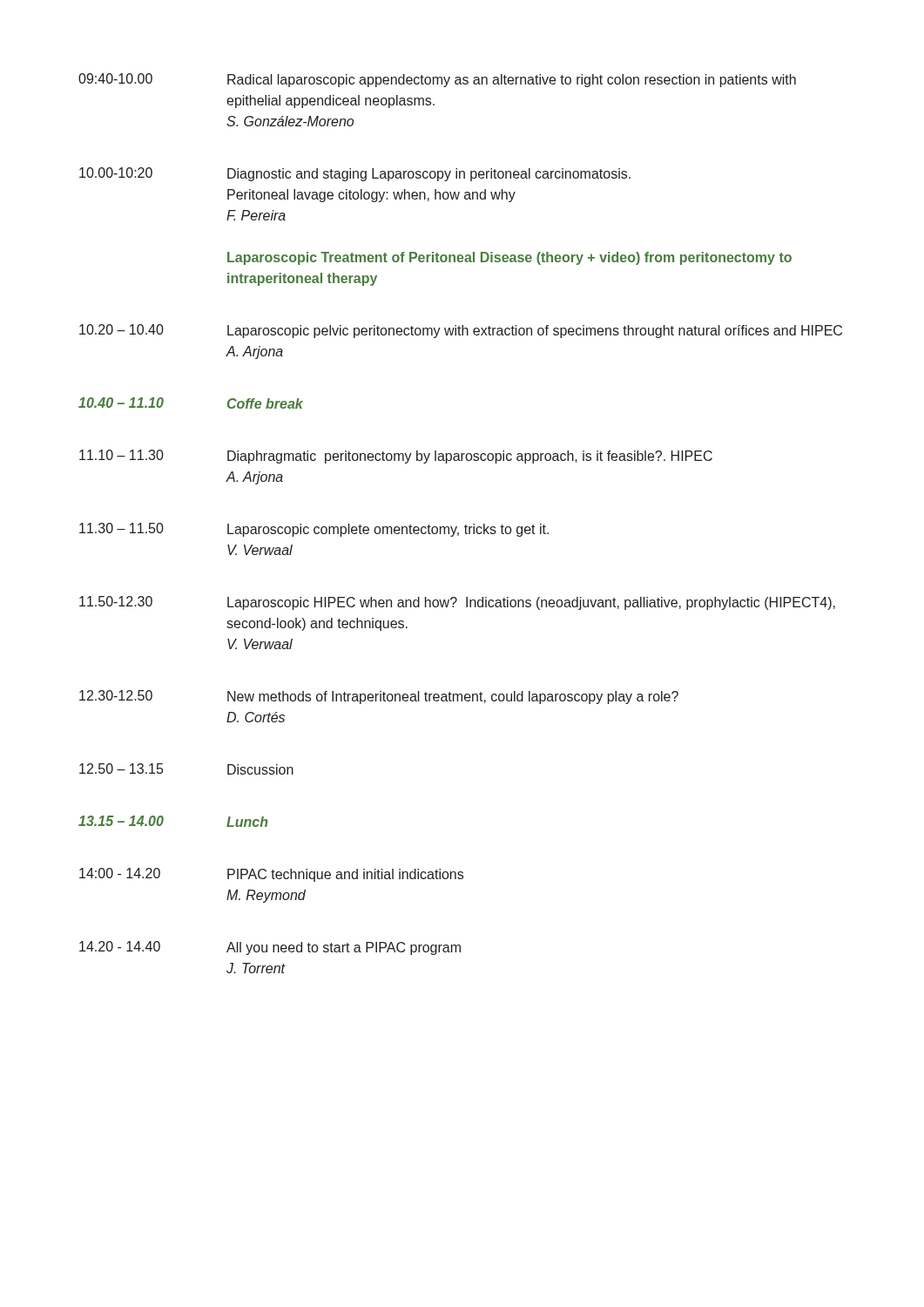The image size is (924, 1307).
Task: Point to the passage starting "Laparoscopic Treatment of"
Action: coord(509,268)
